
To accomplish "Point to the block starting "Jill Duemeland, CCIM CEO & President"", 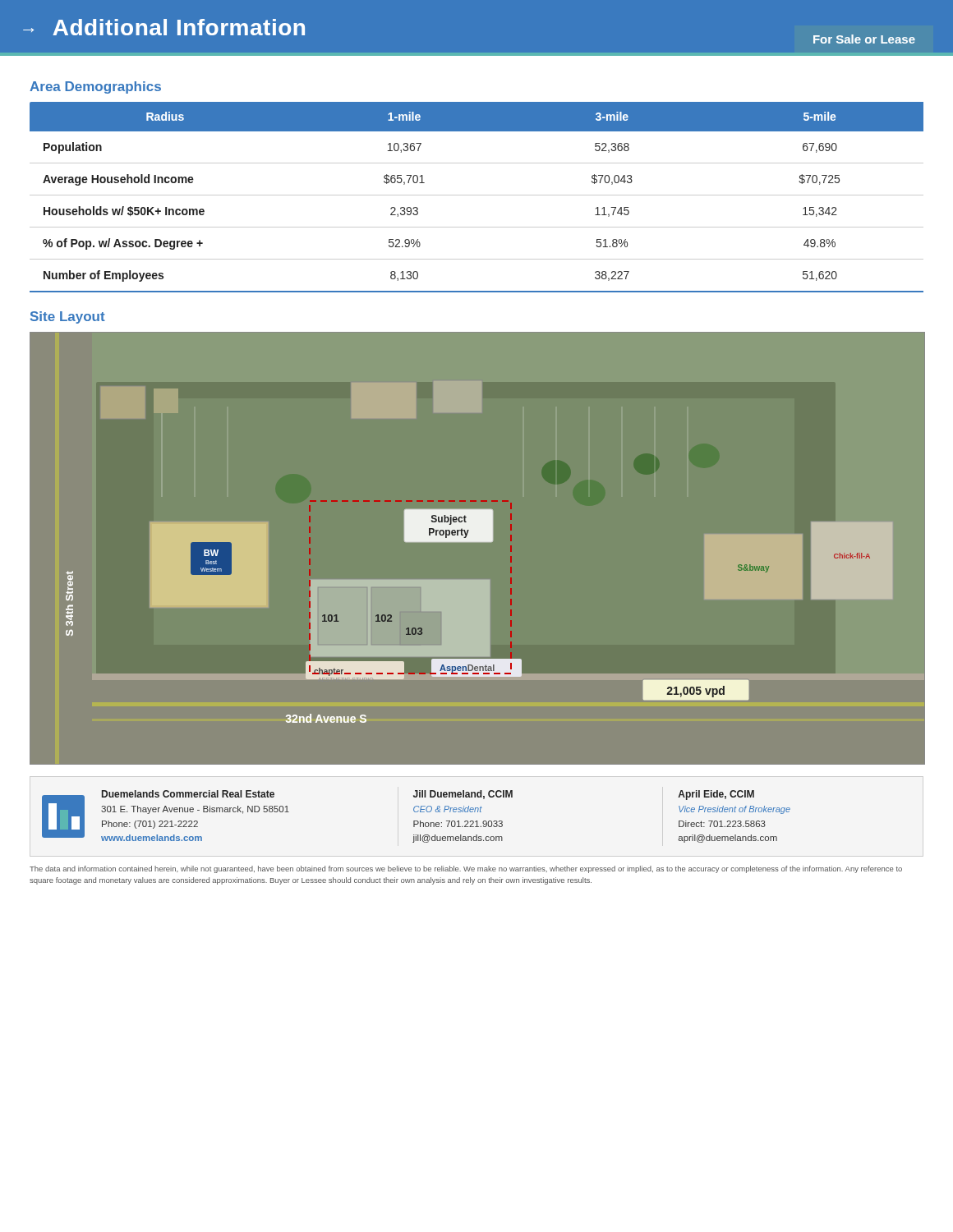I will [x=463, y=816].
